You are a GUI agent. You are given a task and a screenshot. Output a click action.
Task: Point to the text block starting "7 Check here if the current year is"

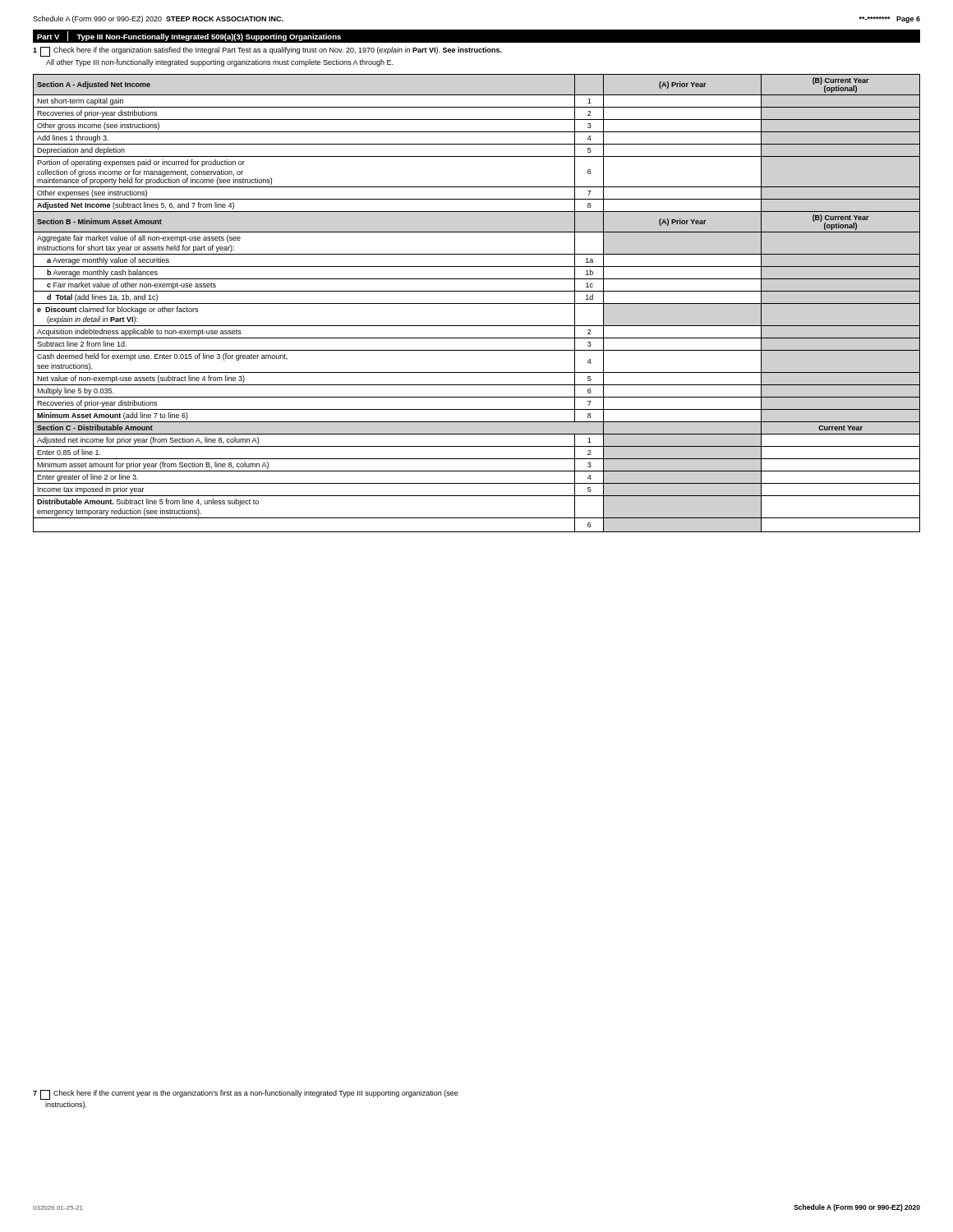(246, 1094)
